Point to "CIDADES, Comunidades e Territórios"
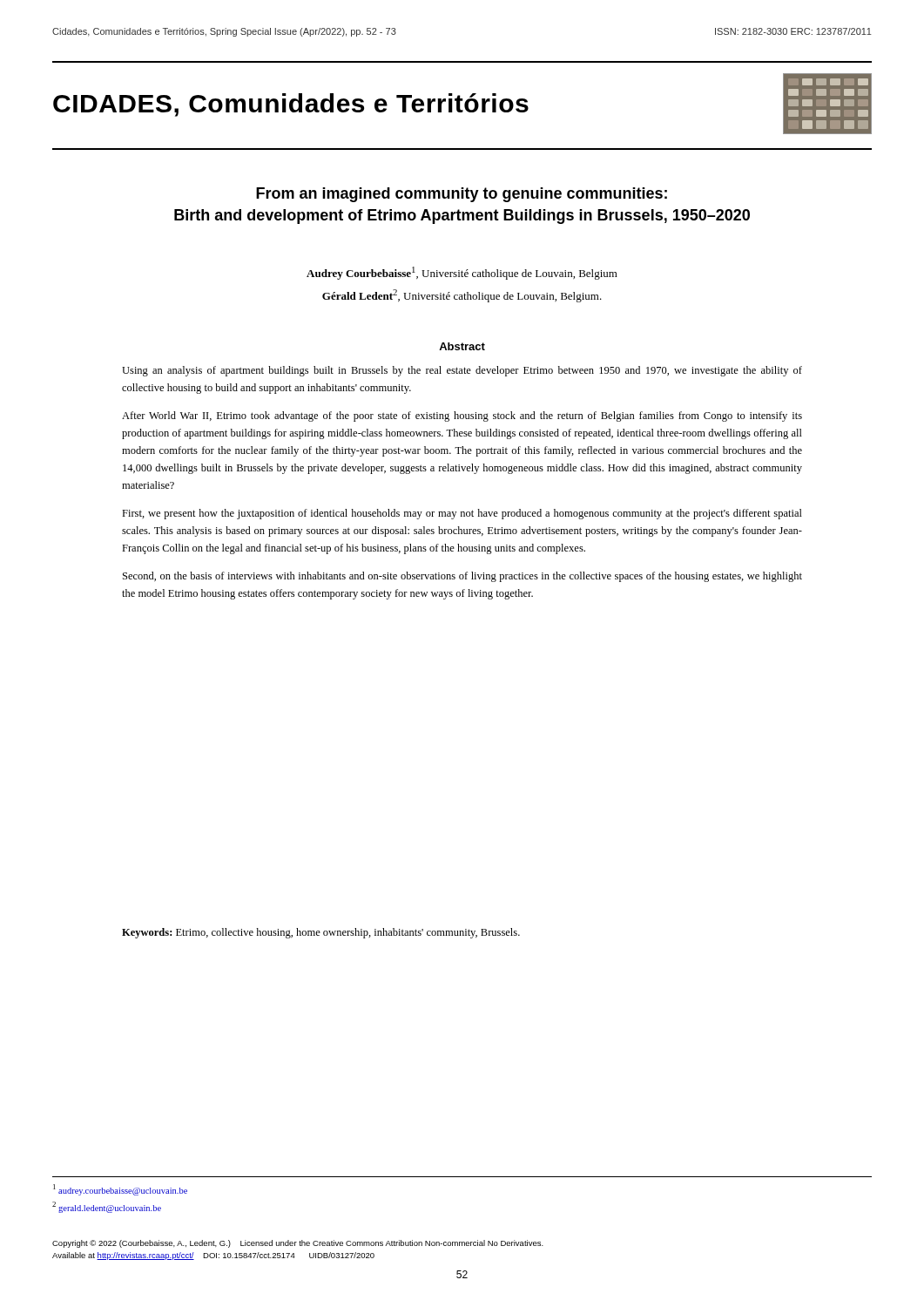Viewport: 924px width, 1307px height. click(291, 103)
